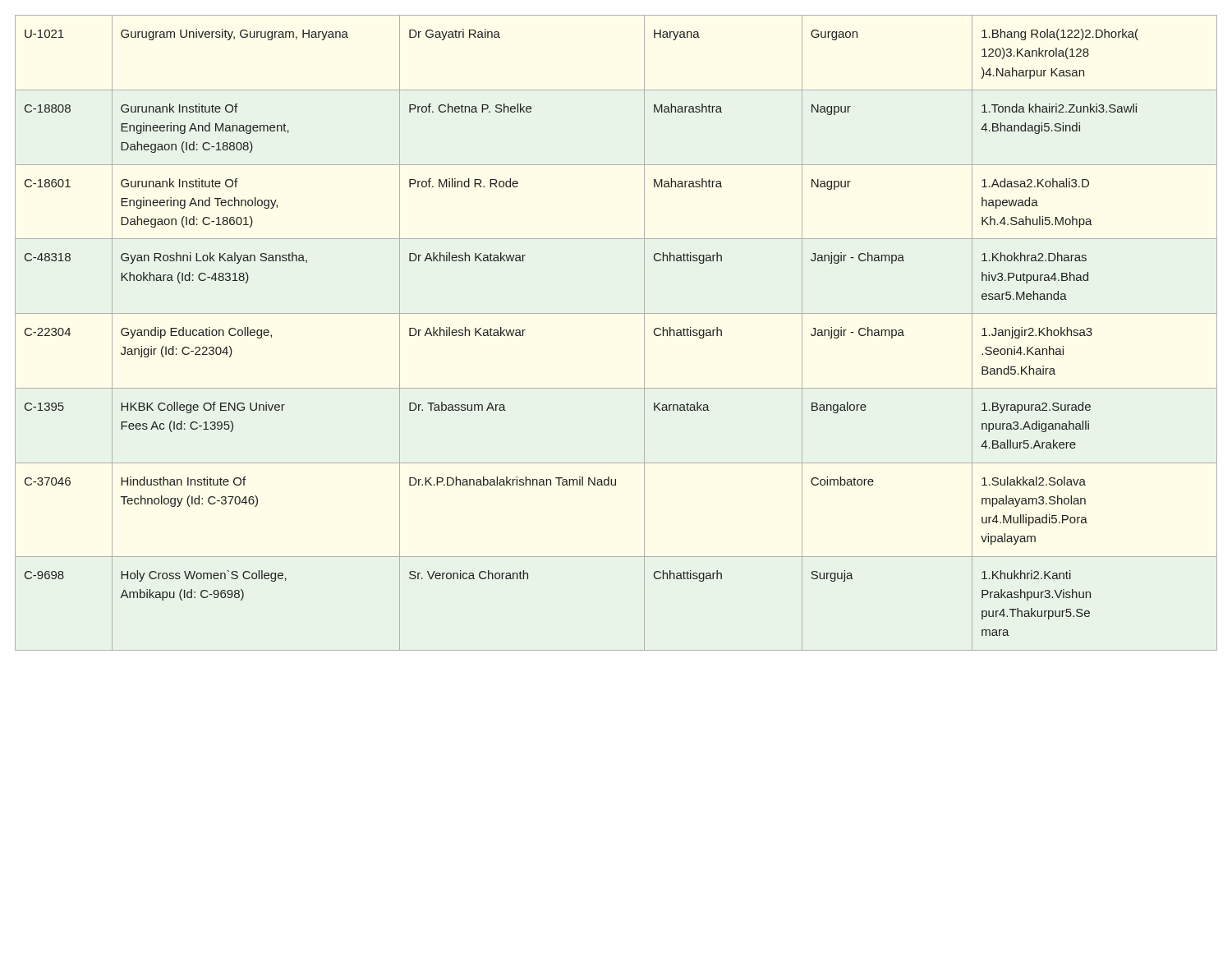Select the table
1232x953 pixels.
click(x=616, y=333)
